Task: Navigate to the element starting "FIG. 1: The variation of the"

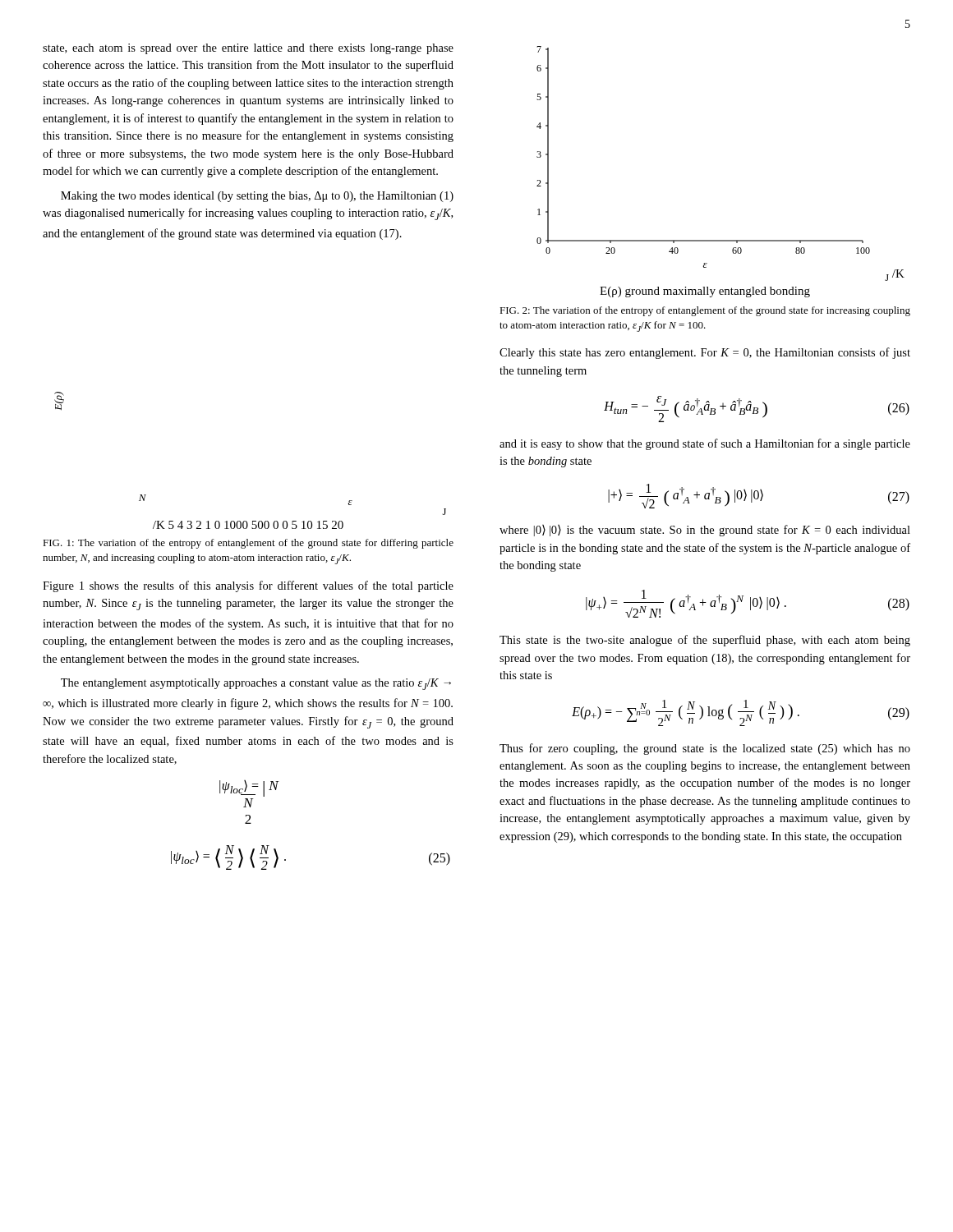Action: click(248, 551)
